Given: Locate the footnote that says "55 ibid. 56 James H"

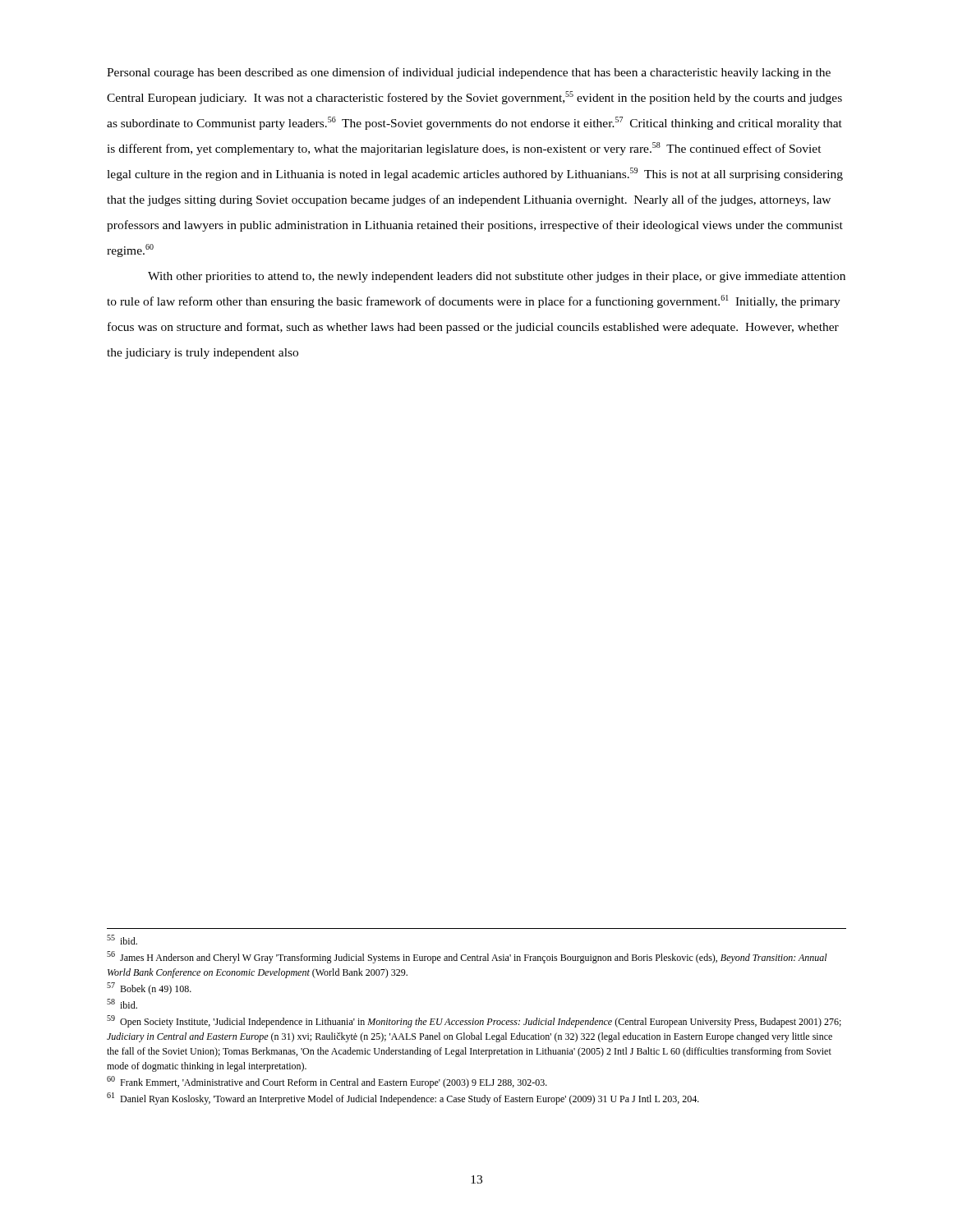Looking at the screenshot, I should (476, 1020).
